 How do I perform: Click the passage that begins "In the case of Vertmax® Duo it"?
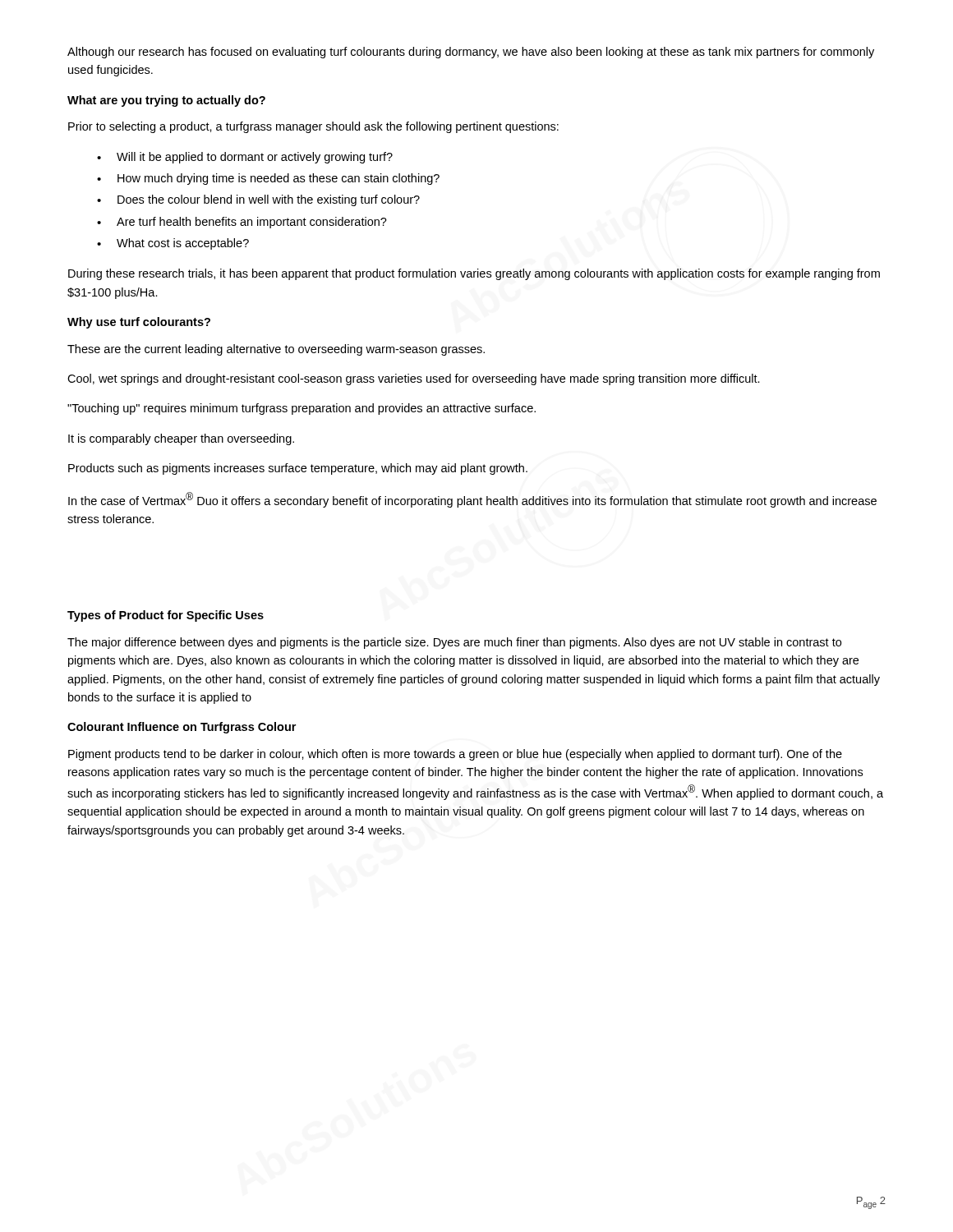(x=472, y=508)
